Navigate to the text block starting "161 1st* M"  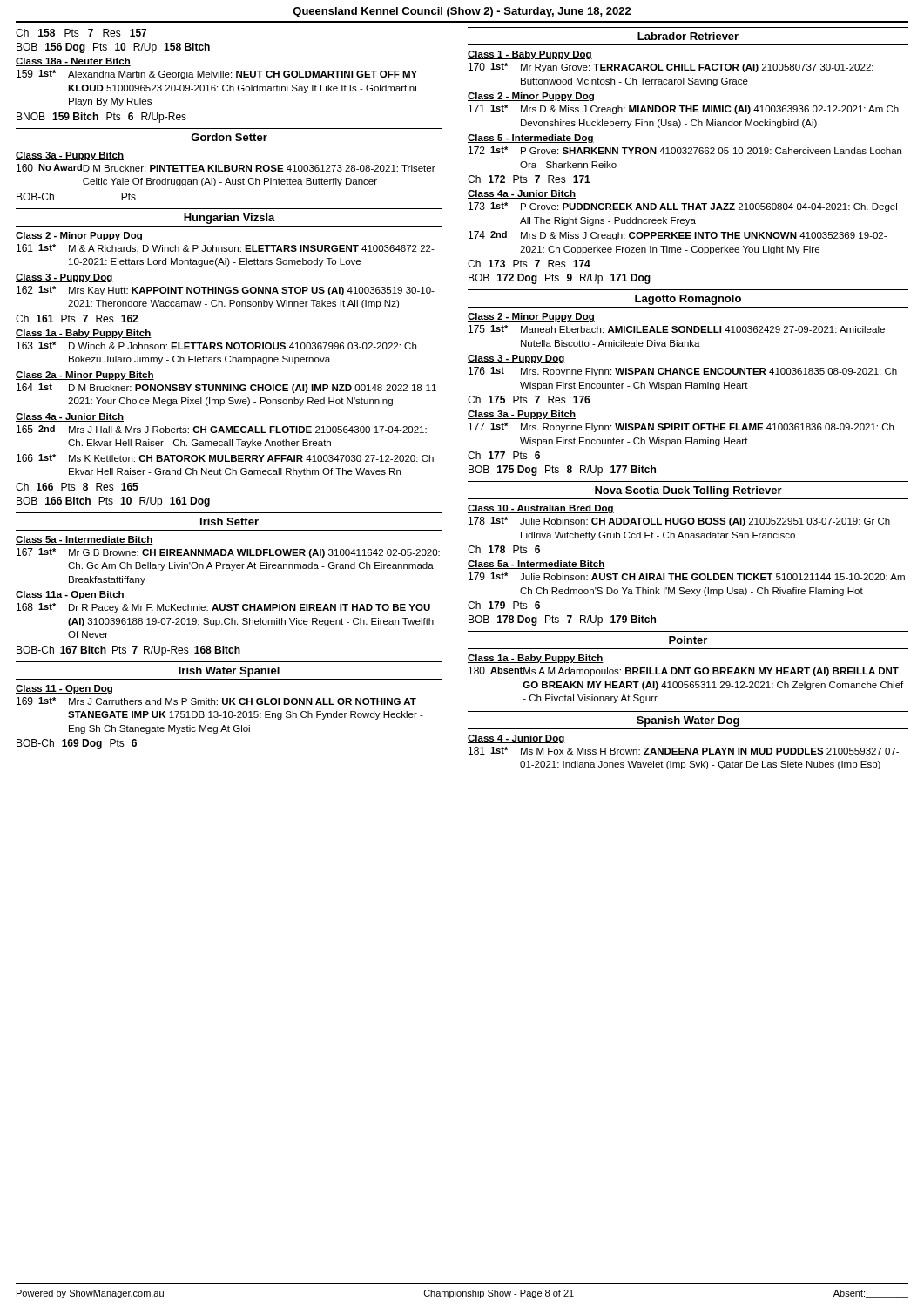point(229,255)
